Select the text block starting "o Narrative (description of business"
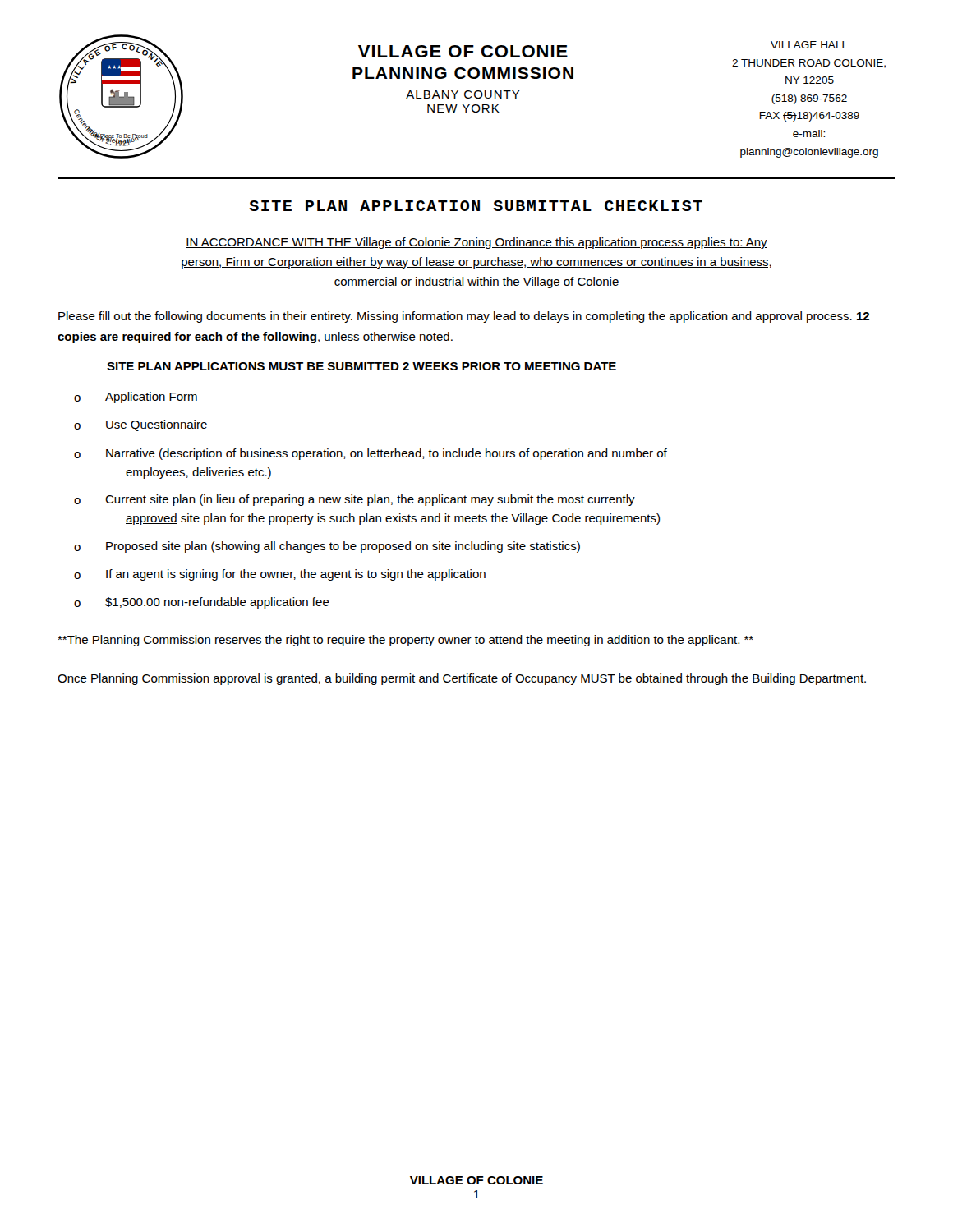 [476, 462]
